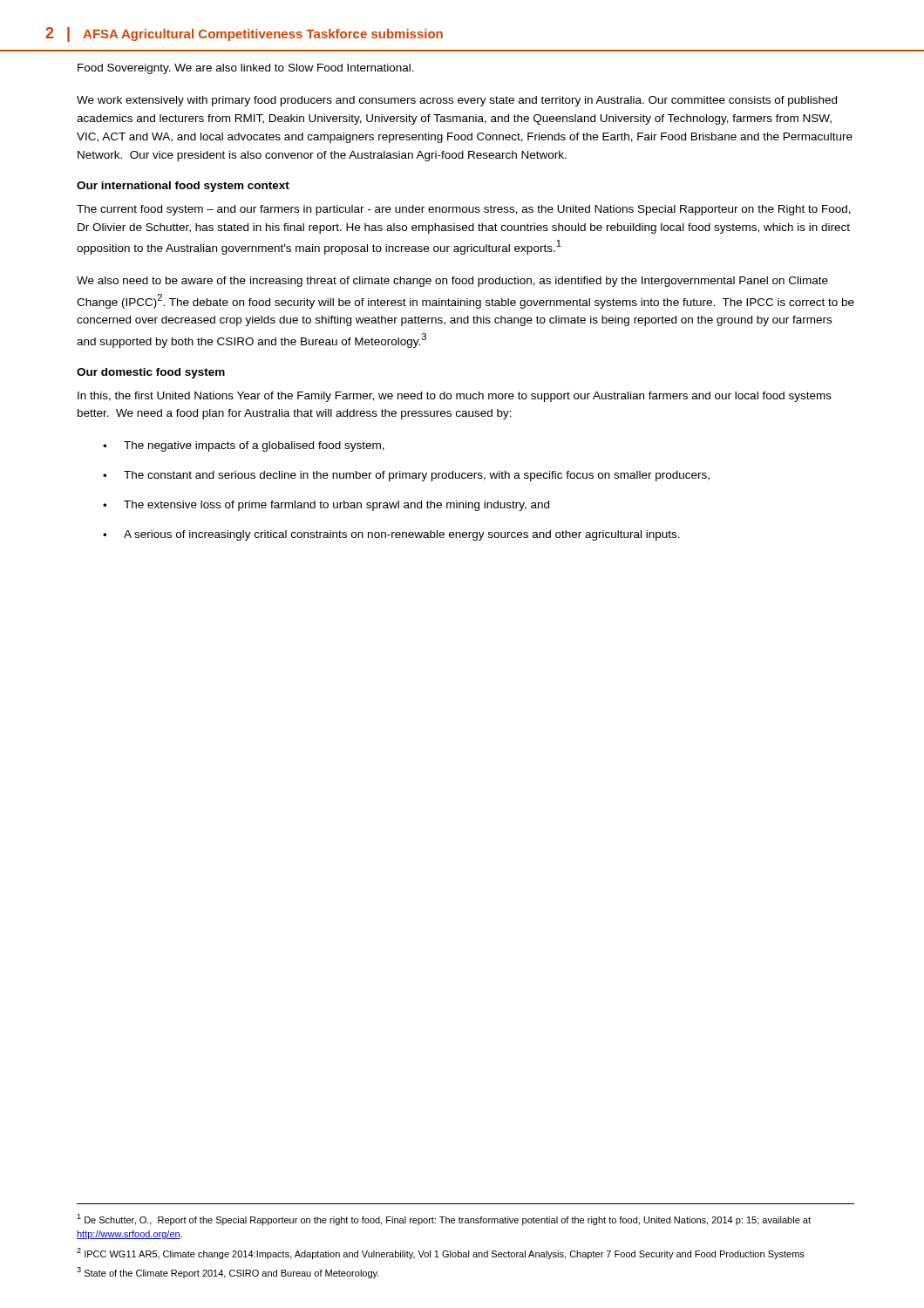
Task: Navigate to the block starting "• The constant and serious"
Action: pyautogui.click(x=407, y=476)
